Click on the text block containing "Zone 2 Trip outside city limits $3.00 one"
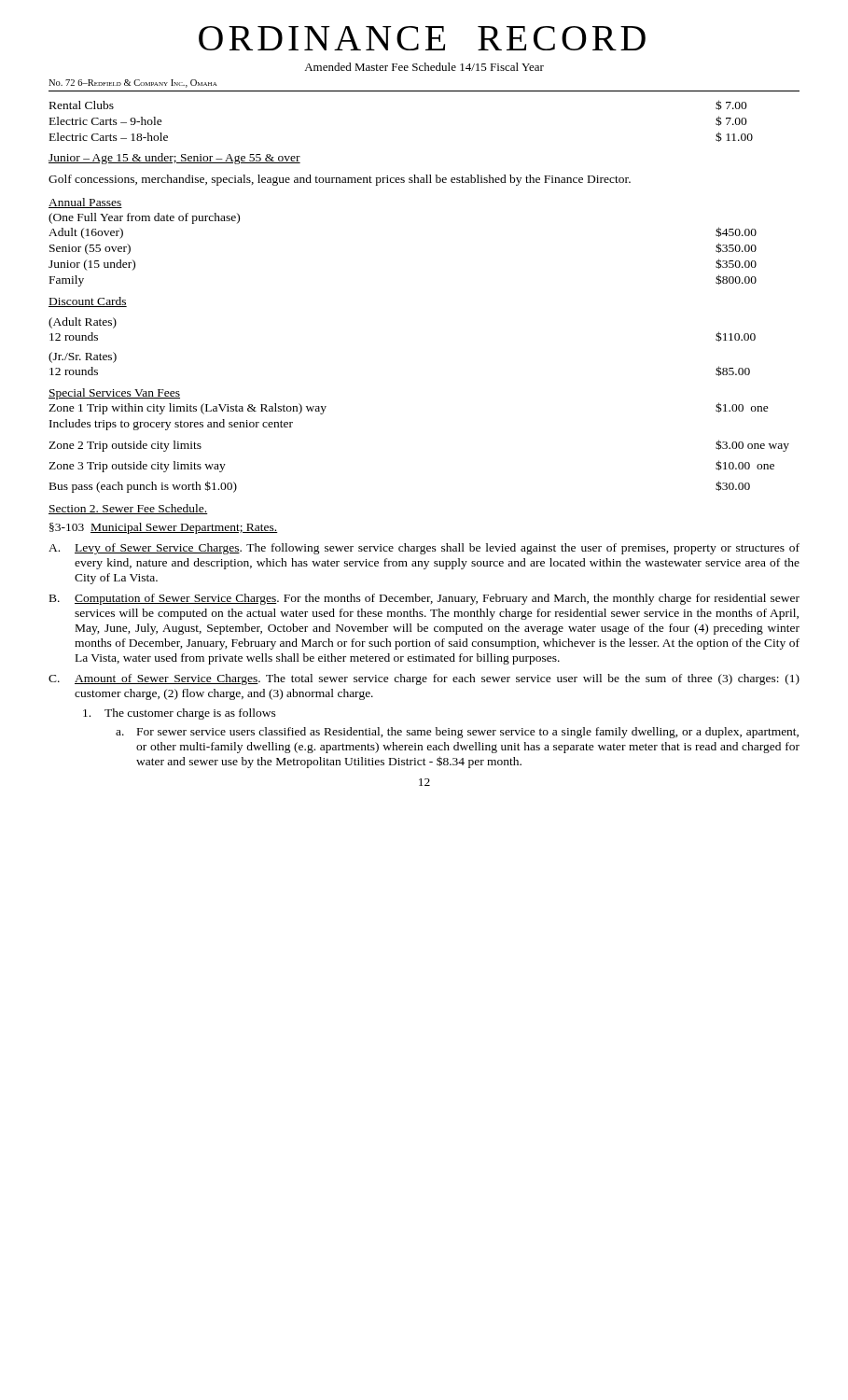The image size is (848, 1400). point(129,446)
